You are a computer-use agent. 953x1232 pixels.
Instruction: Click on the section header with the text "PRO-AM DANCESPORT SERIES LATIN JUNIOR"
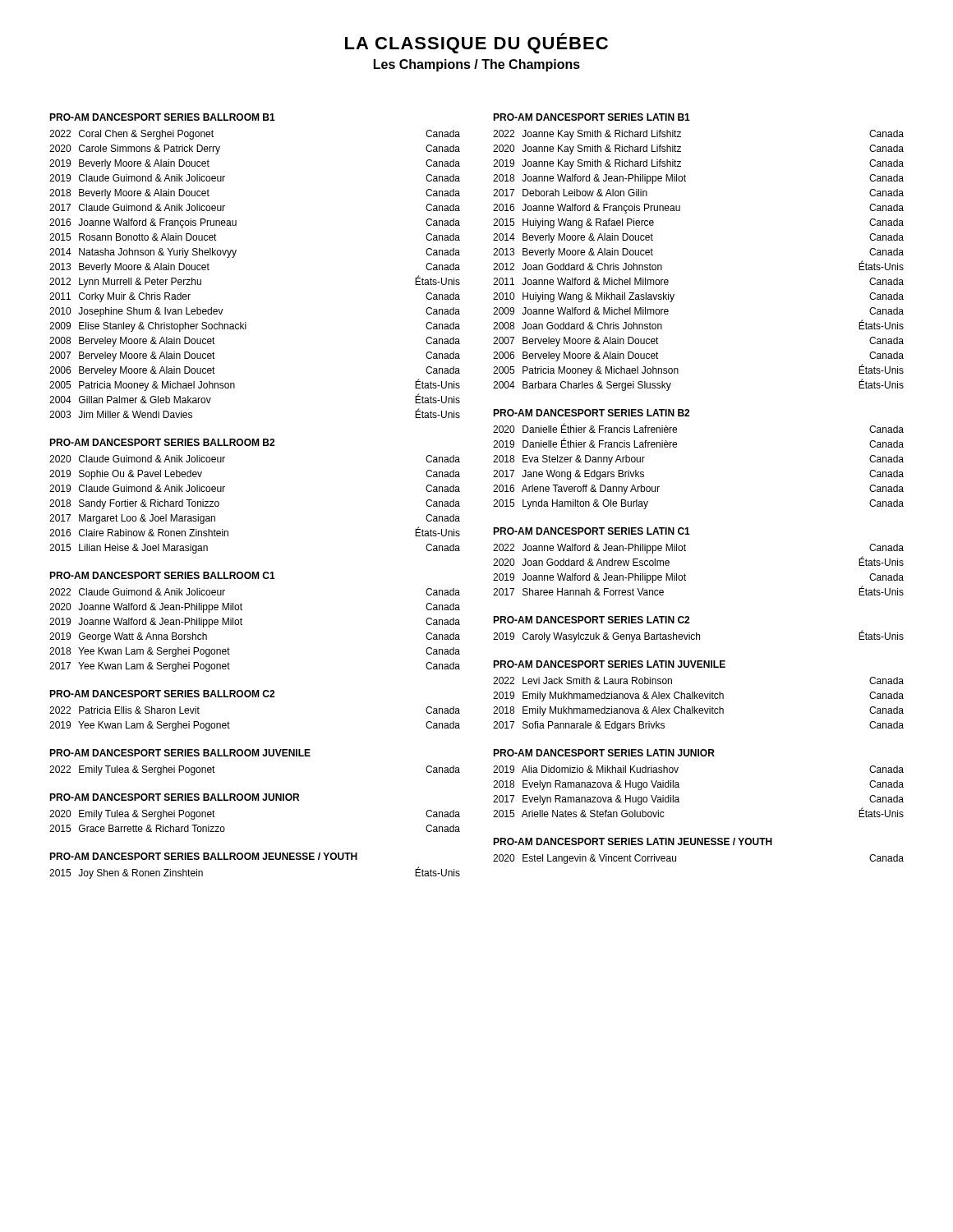pos(604,753)
